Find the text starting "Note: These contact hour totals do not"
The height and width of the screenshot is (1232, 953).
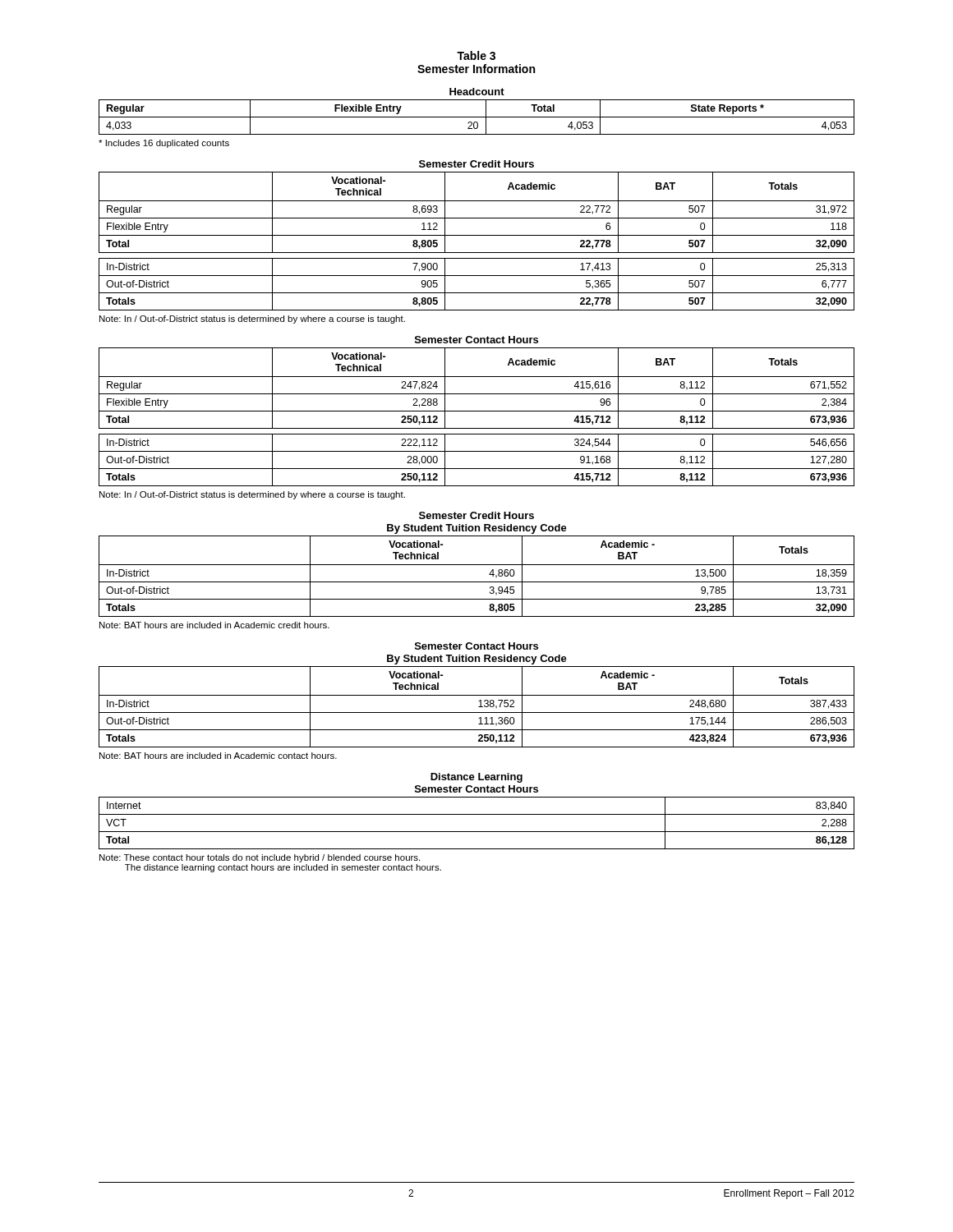click(270, 862)
